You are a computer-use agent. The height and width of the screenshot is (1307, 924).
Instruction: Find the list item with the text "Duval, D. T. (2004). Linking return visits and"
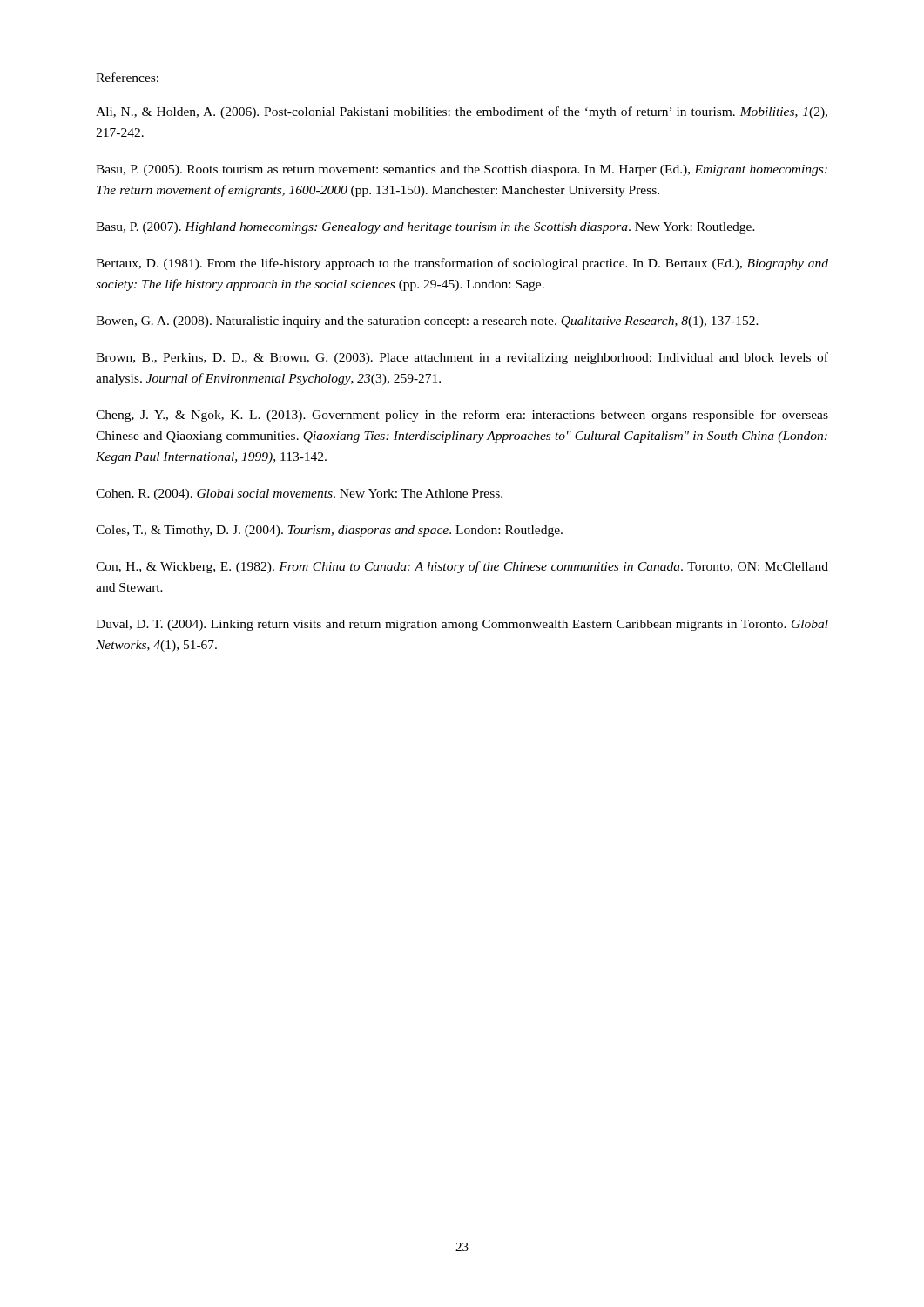tap(462, 634)
